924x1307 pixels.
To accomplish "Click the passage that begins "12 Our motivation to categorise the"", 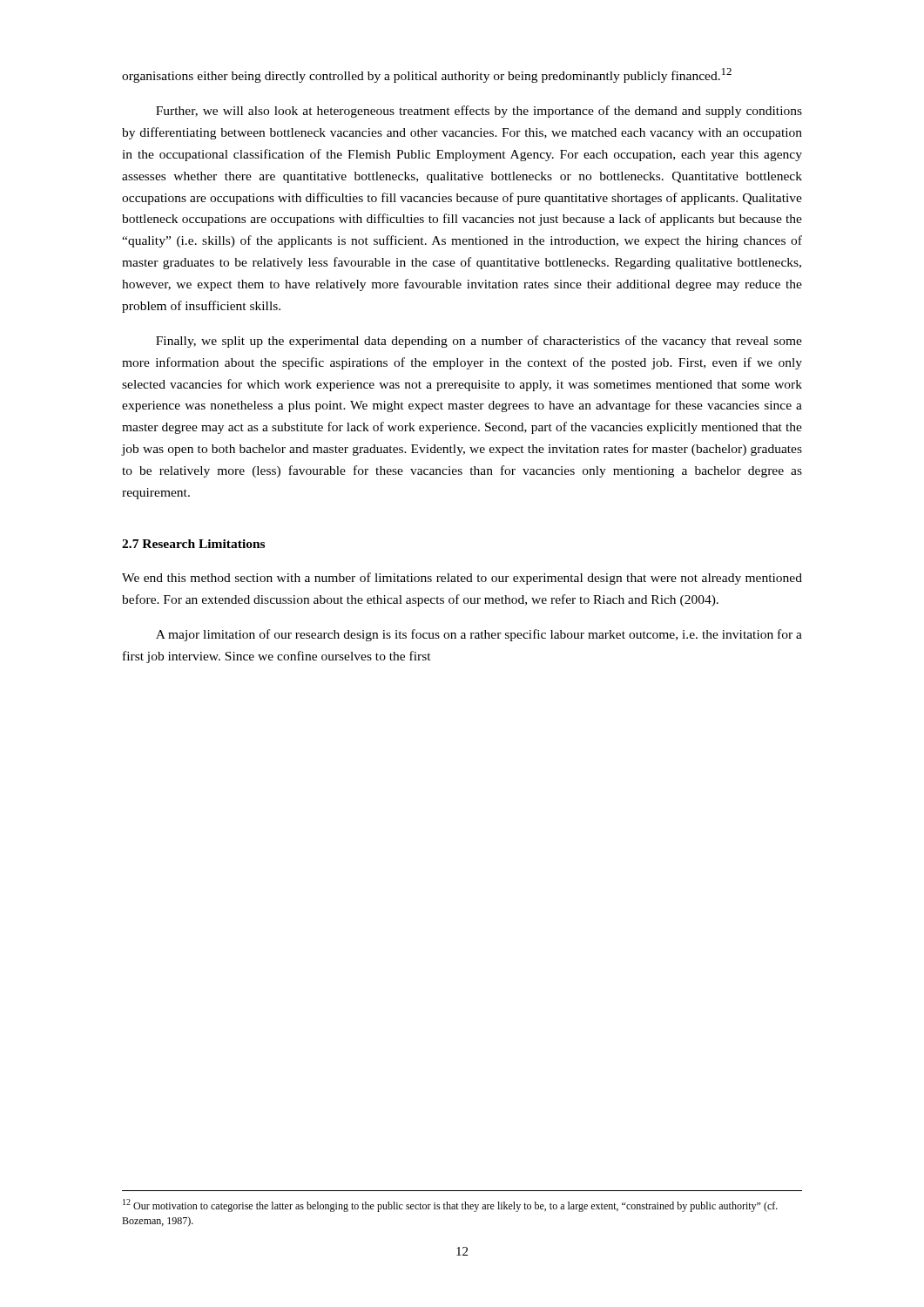I will (x=450, y=1212).
